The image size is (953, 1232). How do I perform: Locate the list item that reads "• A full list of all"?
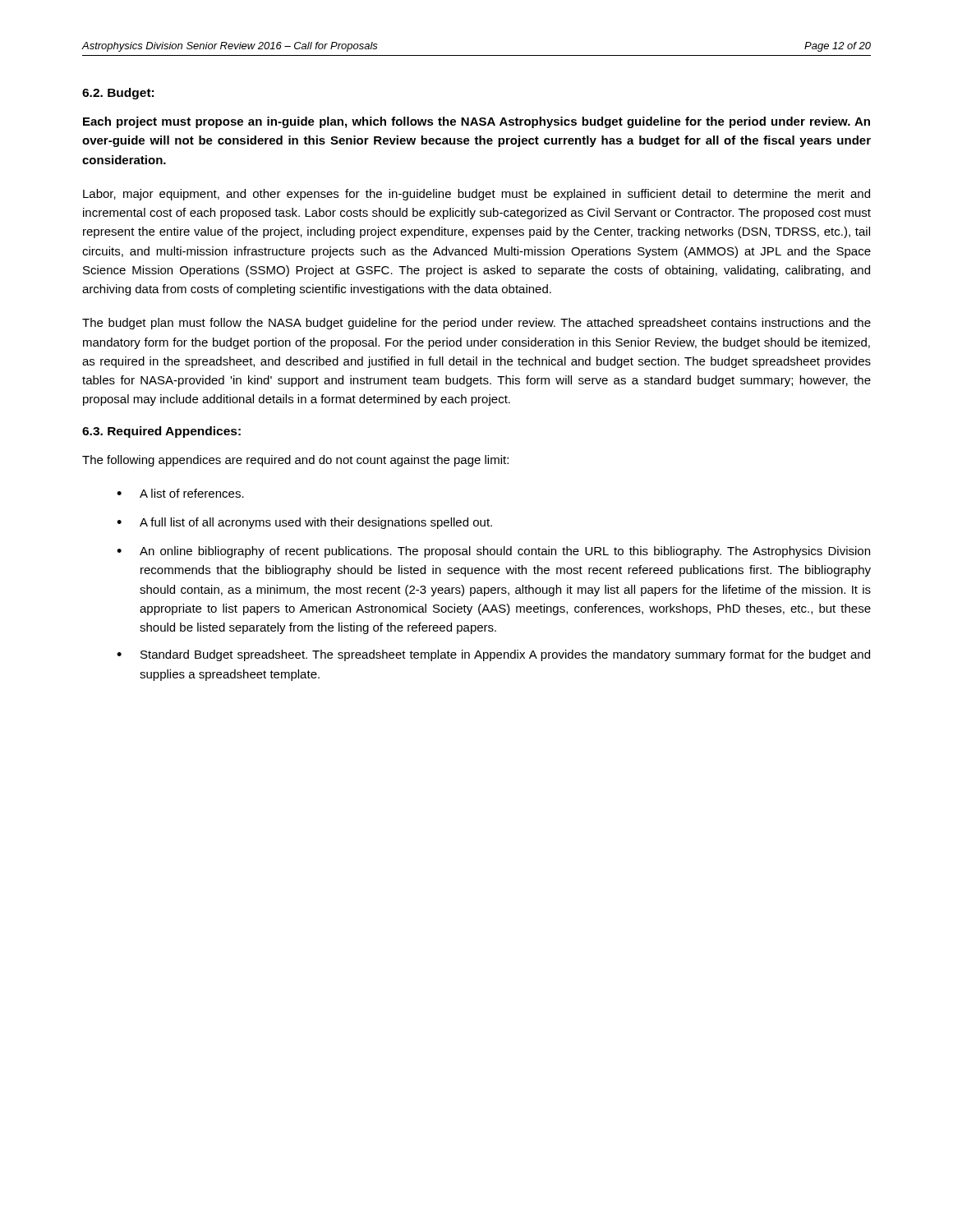pyautogui.click(x=491, y=523)
